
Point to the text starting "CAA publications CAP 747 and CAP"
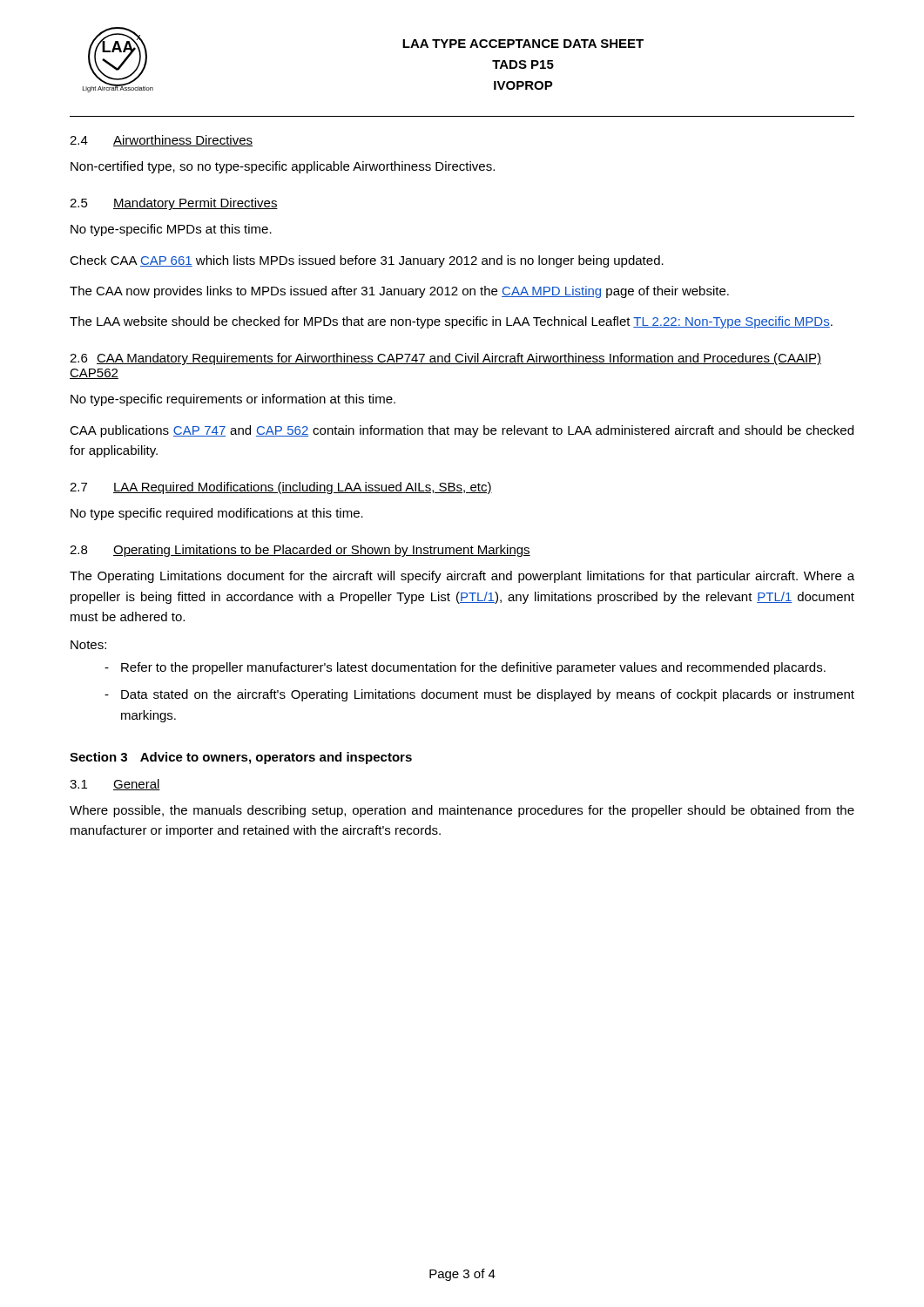[x=462, y=440]
